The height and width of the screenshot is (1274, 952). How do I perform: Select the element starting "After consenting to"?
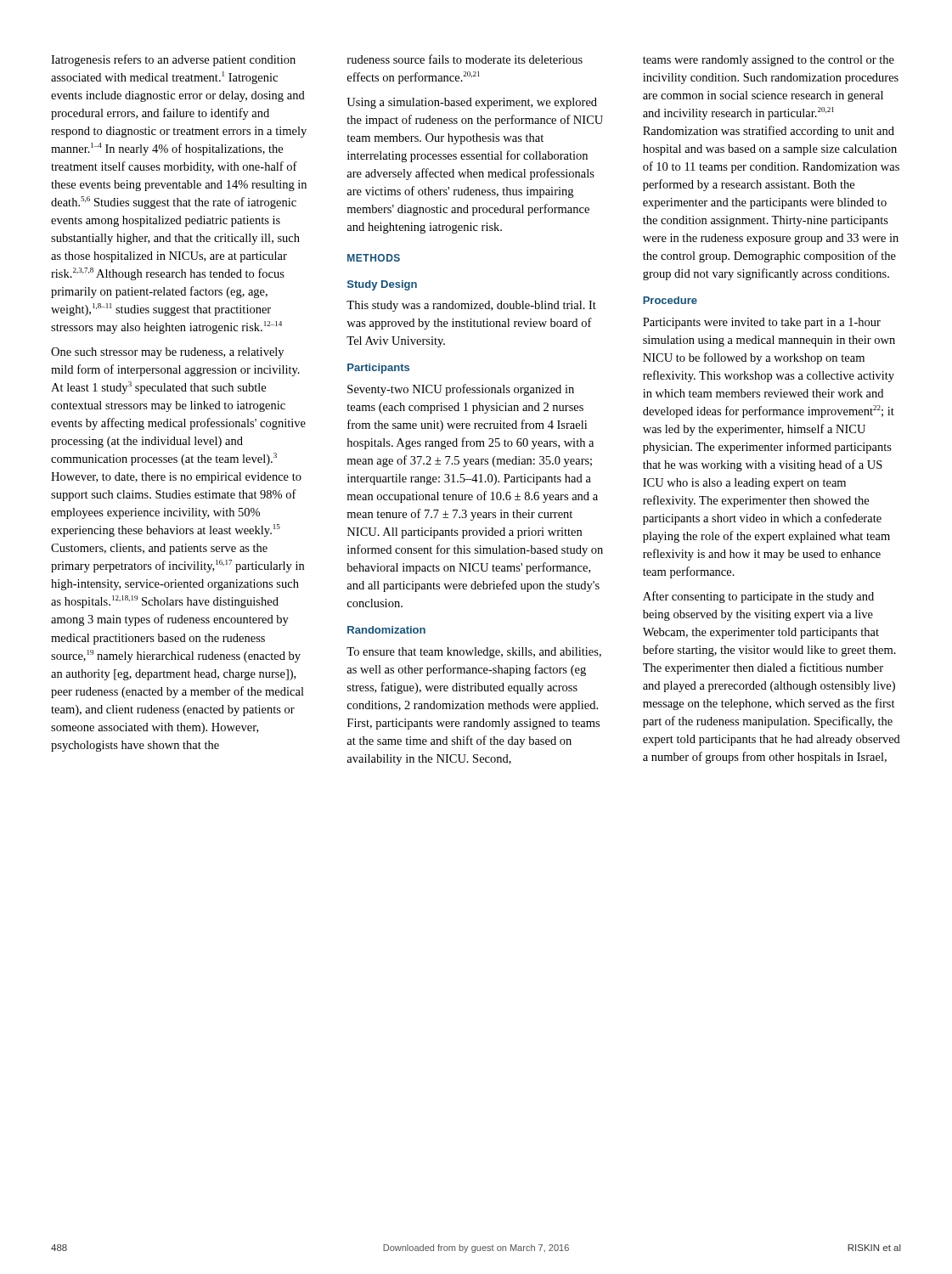[x=772, y=677]
